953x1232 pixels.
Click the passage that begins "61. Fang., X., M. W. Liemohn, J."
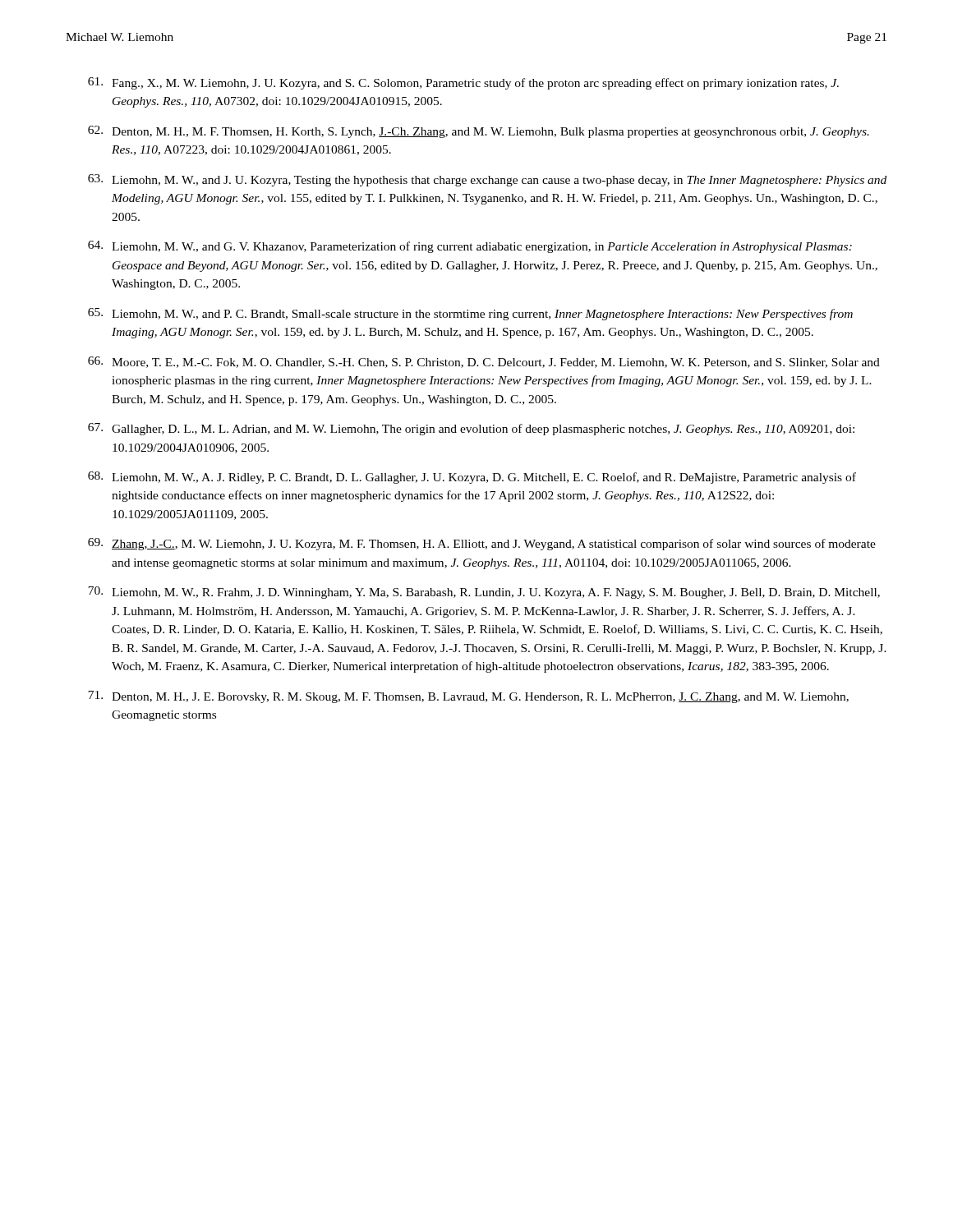pos(476,92)
